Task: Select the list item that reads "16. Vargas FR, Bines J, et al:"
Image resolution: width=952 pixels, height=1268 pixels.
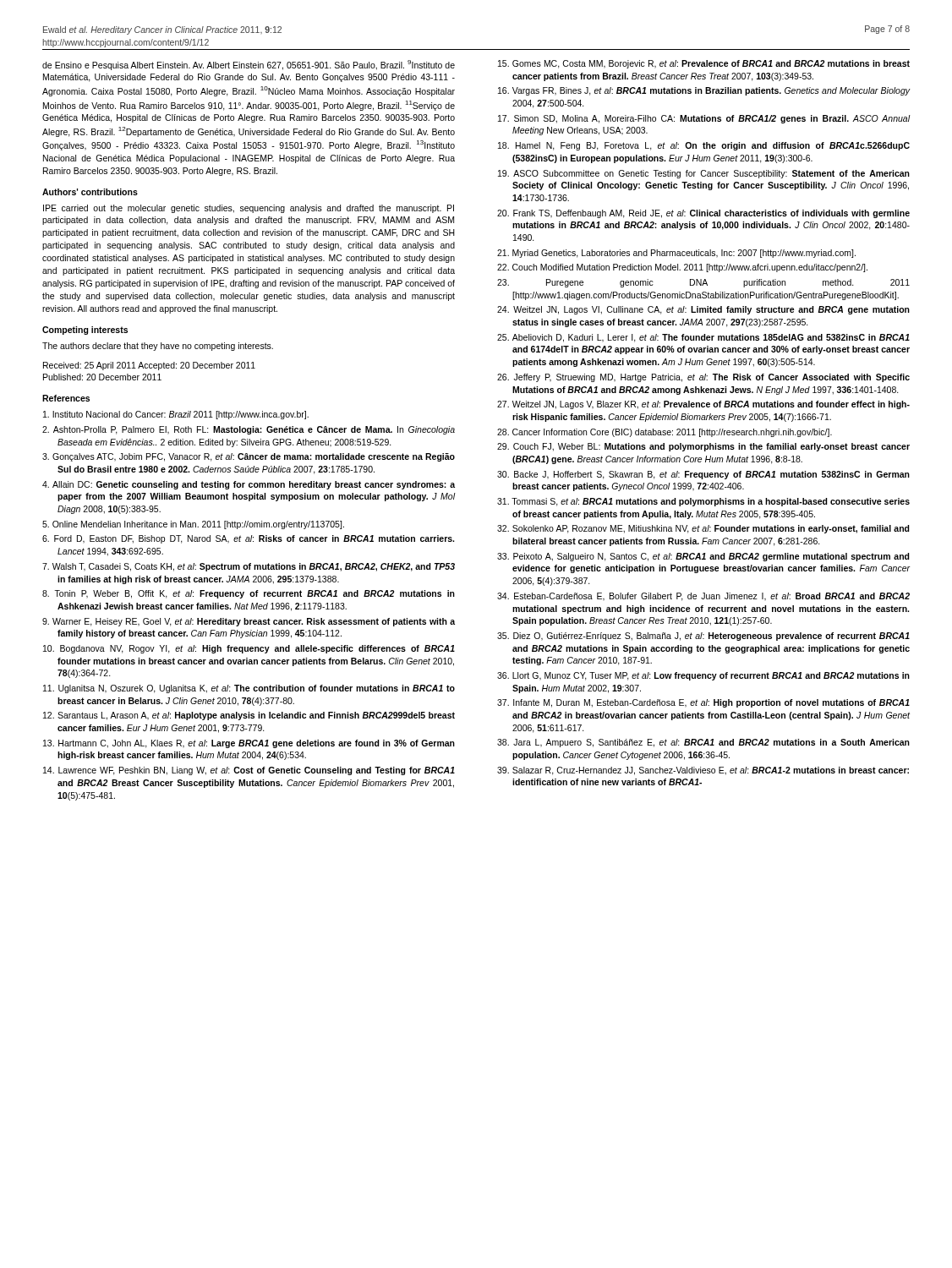Action: coord(703,97)
